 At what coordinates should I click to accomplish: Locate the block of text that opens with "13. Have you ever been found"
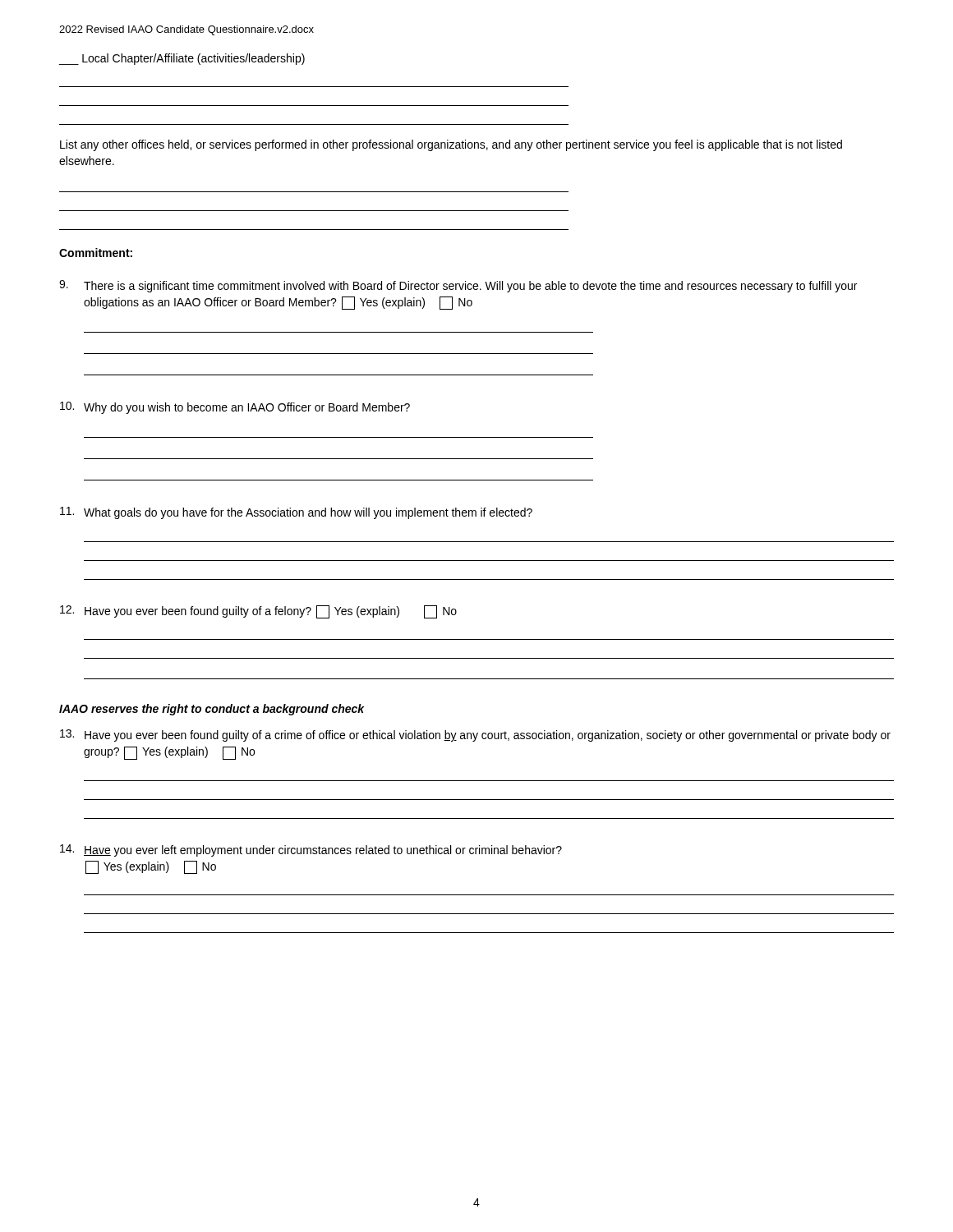click(476, 775)
